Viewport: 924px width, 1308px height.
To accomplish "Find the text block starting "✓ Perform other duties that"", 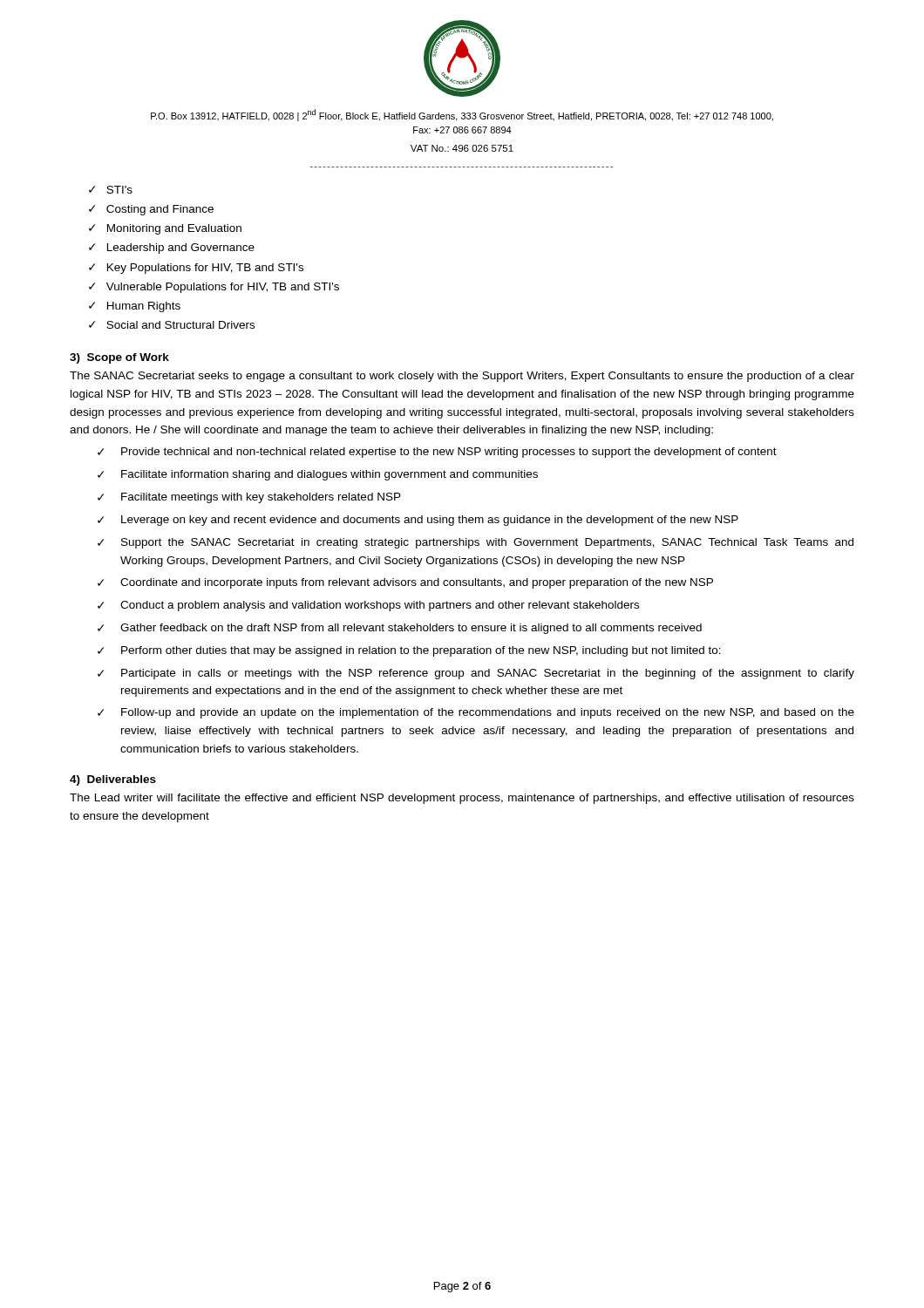I will coord(409,651).
